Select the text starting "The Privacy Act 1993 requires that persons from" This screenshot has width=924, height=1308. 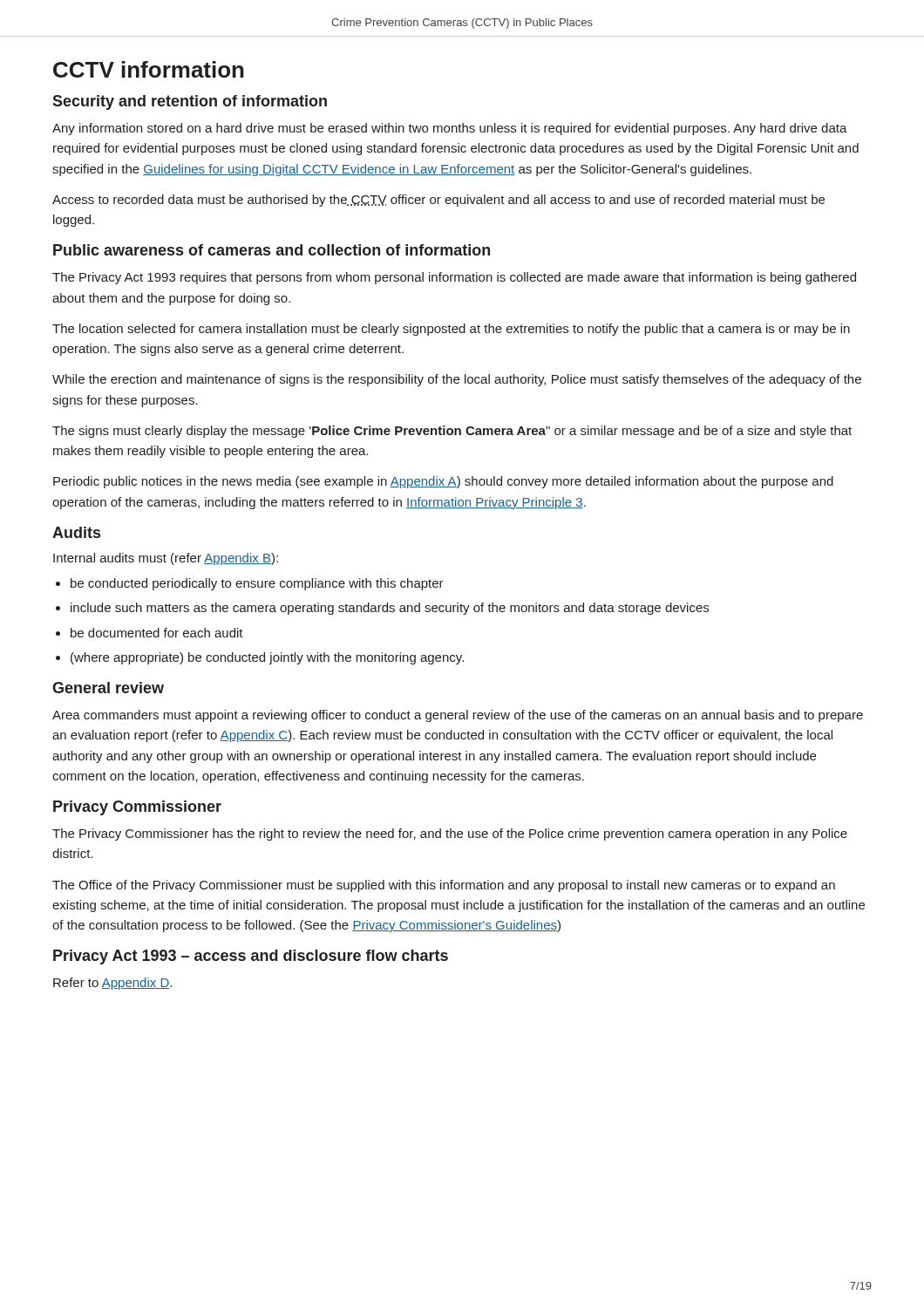[455, 287]
